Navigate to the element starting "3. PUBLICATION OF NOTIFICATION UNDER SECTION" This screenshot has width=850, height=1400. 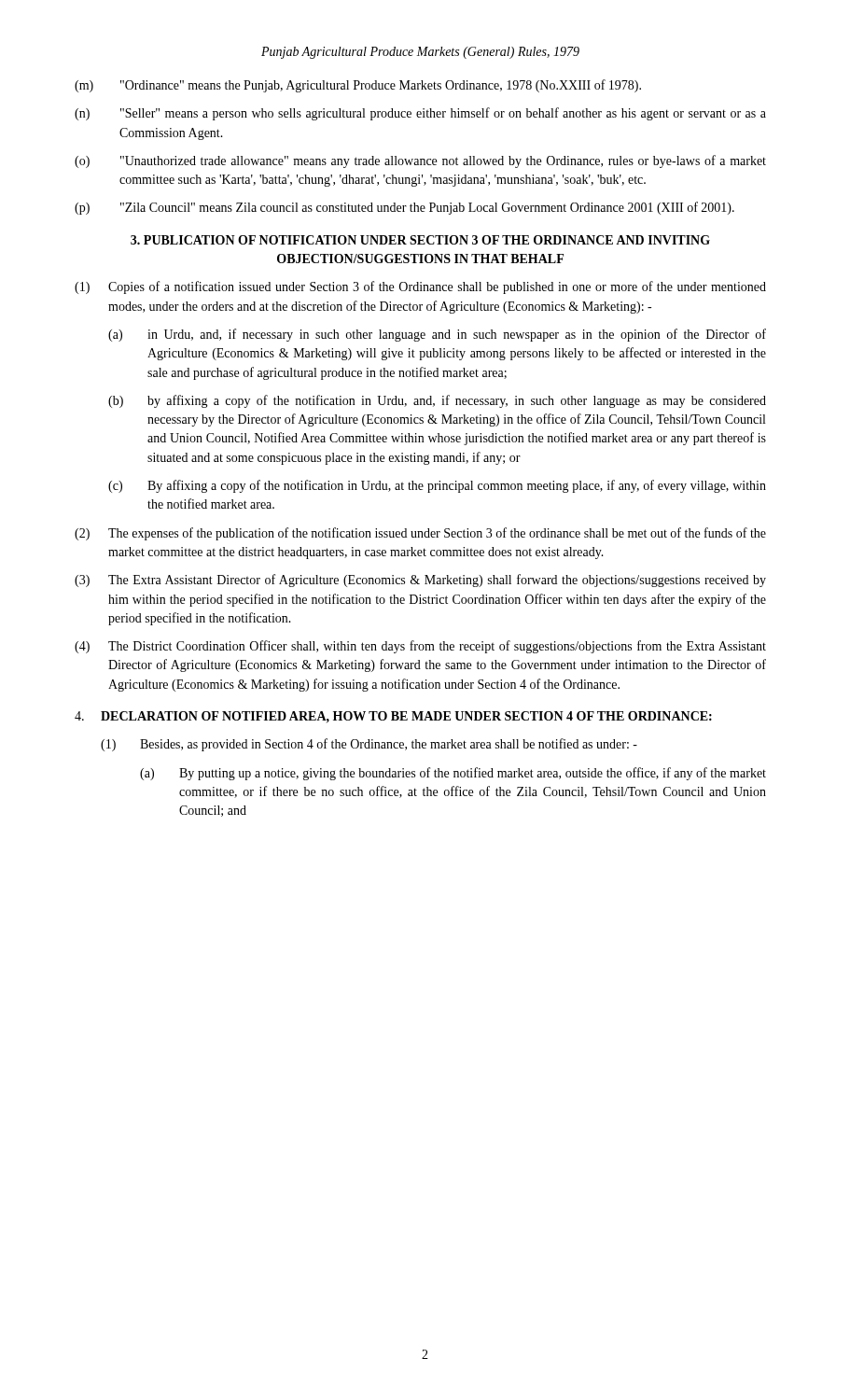[x=420, y=250]
